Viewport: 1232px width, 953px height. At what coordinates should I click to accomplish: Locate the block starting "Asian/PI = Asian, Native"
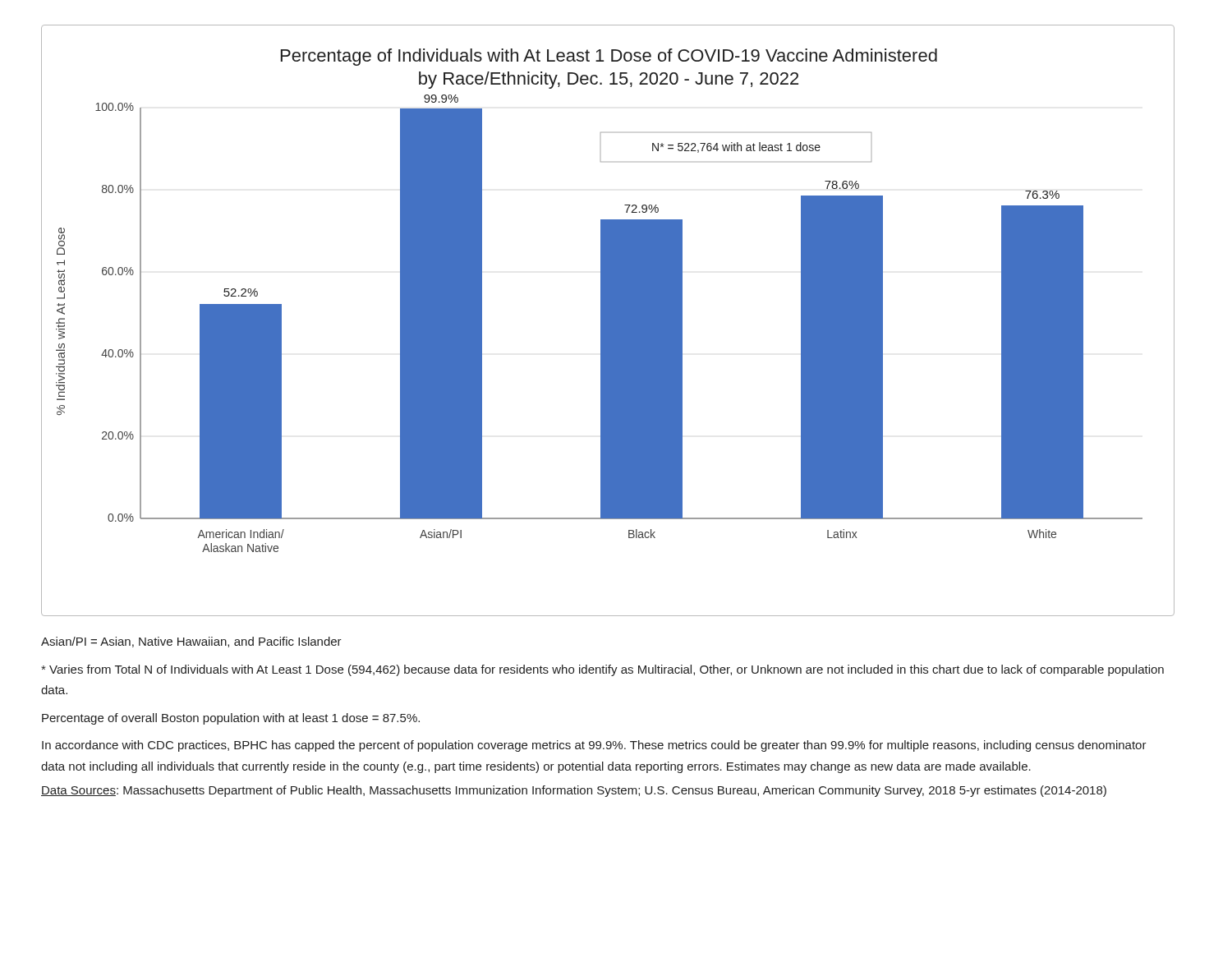click(191, 642)
